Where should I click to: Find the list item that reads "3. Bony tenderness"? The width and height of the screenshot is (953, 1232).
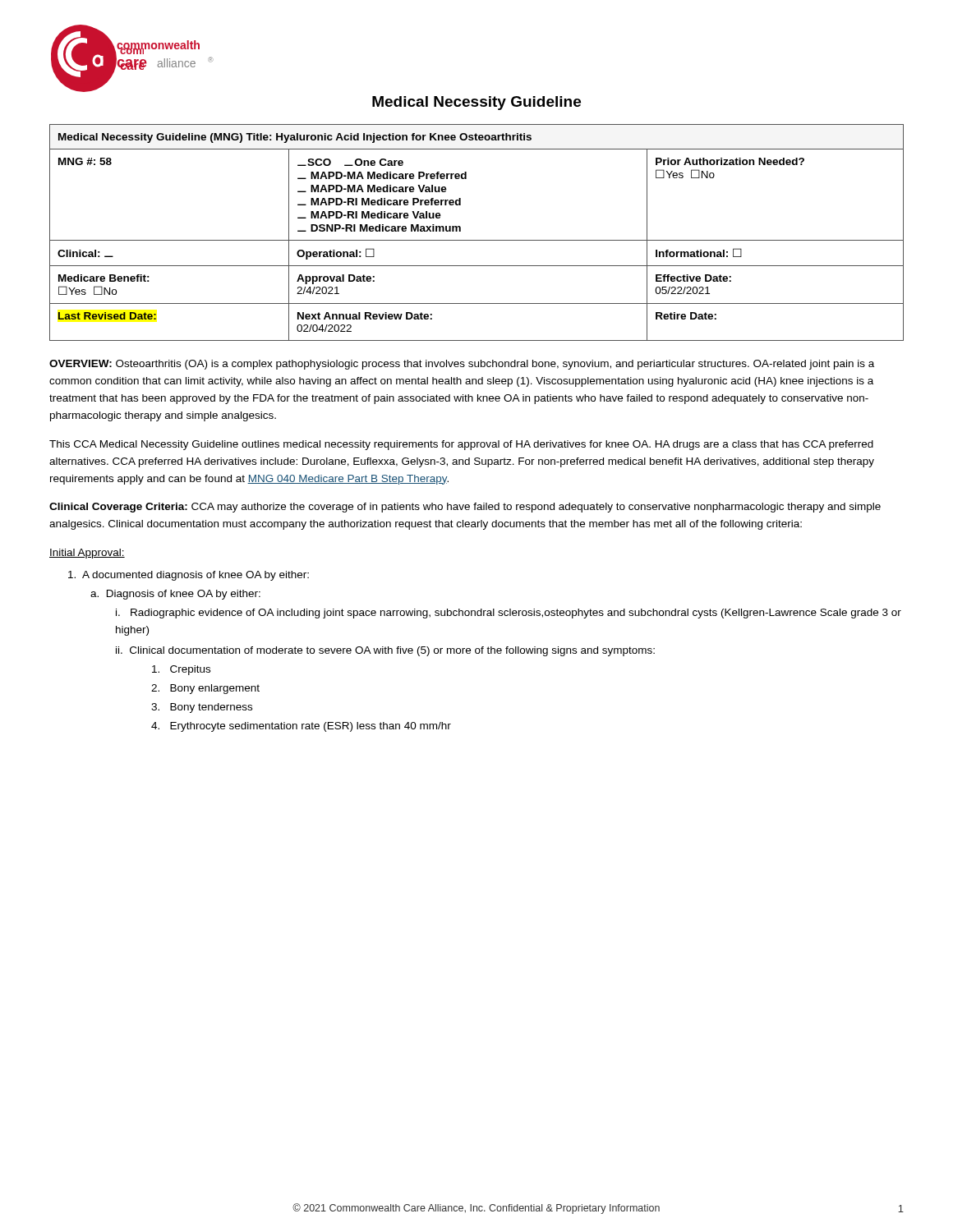[202, 706]
